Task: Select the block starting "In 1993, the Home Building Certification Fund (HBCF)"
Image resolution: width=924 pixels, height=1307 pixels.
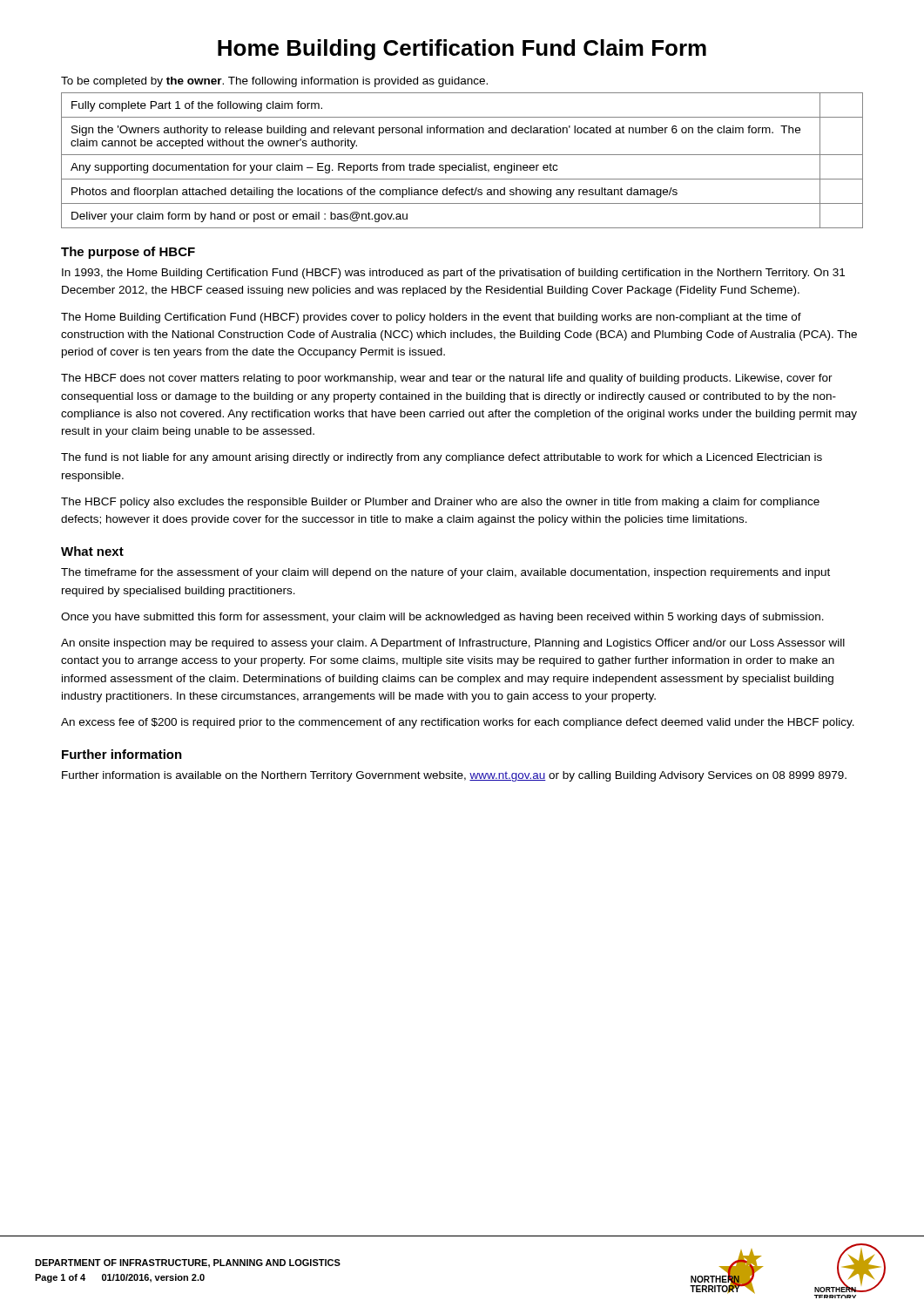Action: coord(453,281)
